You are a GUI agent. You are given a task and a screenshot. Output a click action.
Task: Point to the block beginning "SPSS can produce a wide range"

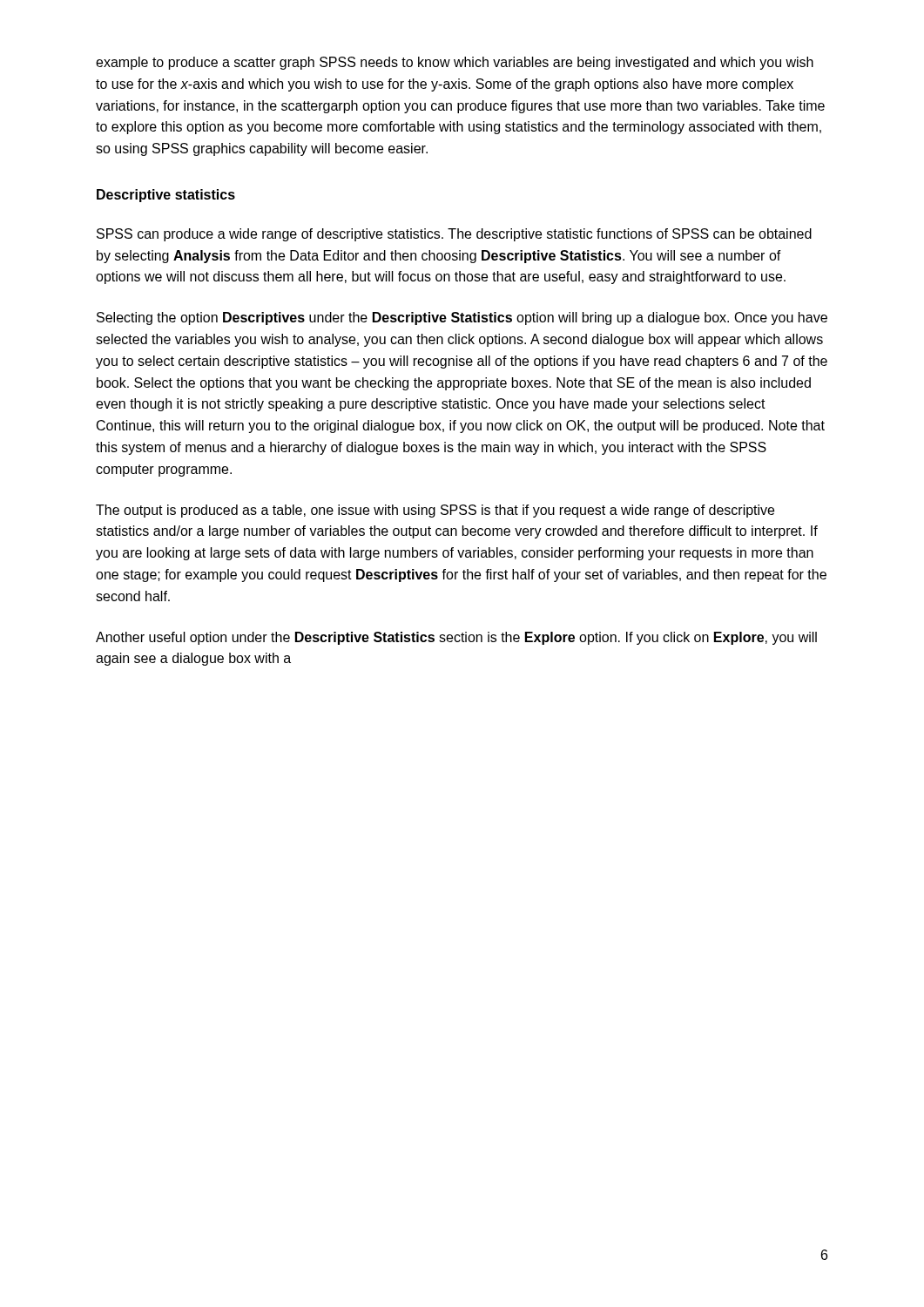(x=454, y=255)
